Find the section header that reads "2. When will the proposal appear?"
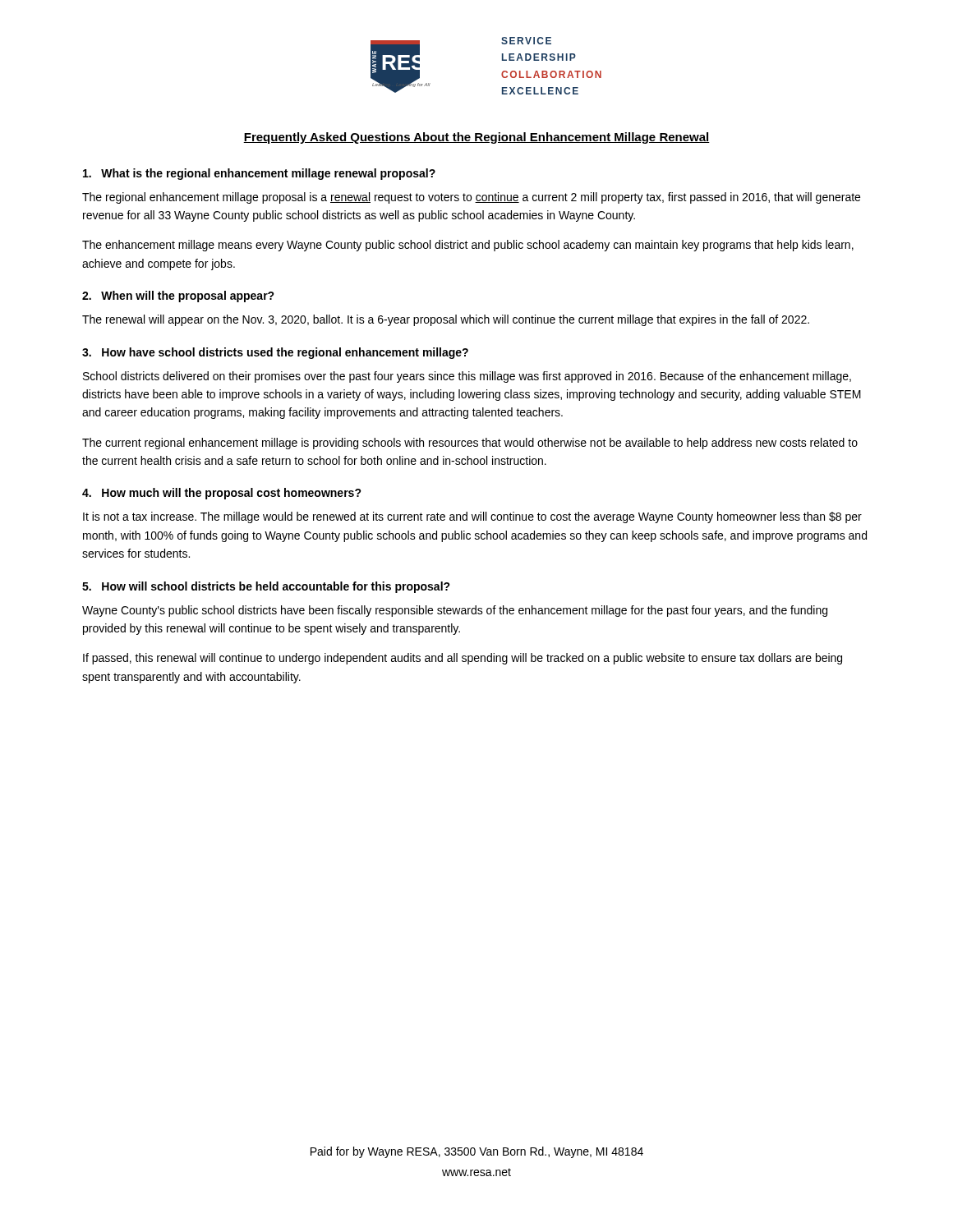 pos(178,296)
